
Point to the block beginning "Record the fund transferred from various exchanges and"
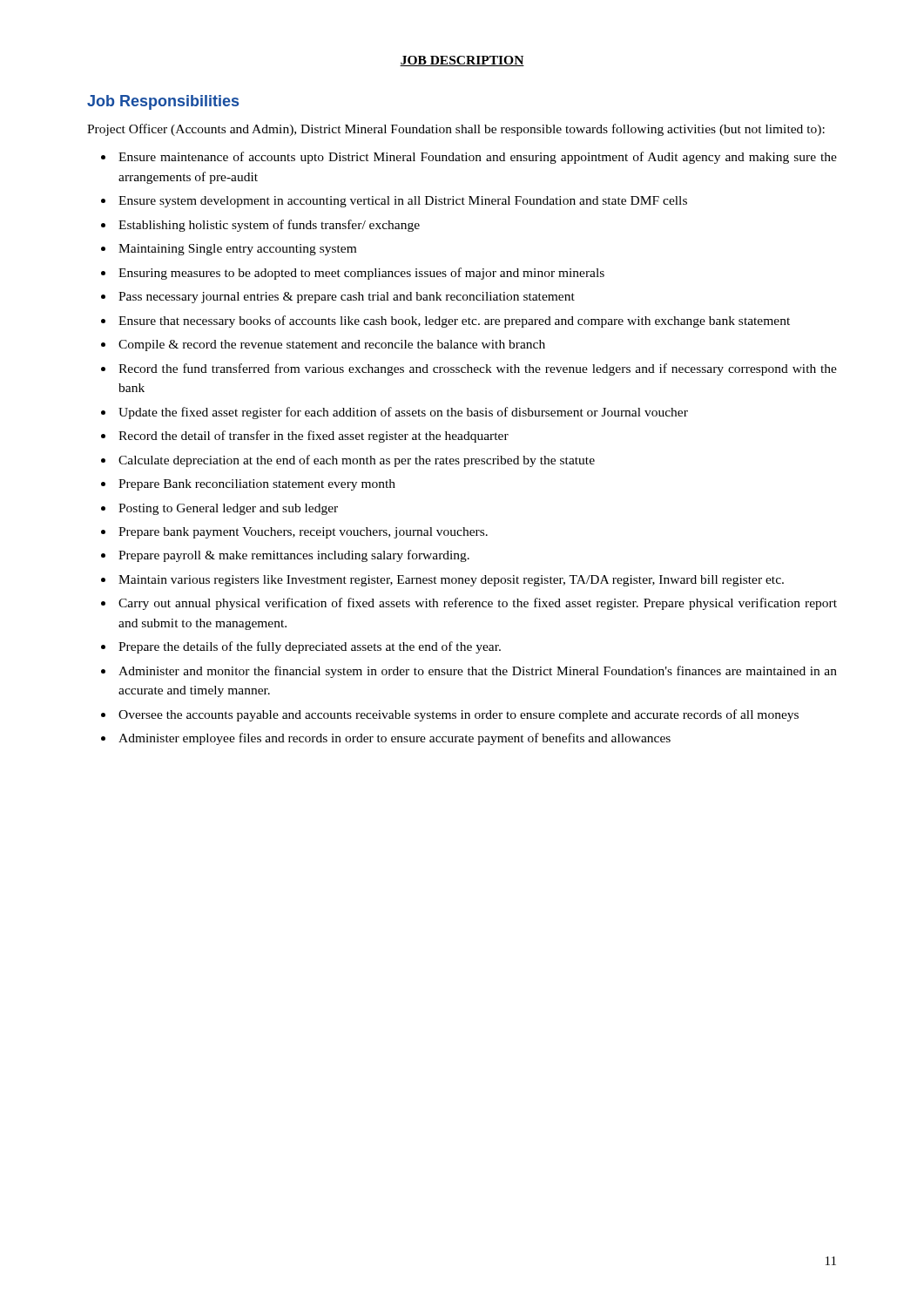click(x=478, y=378)
